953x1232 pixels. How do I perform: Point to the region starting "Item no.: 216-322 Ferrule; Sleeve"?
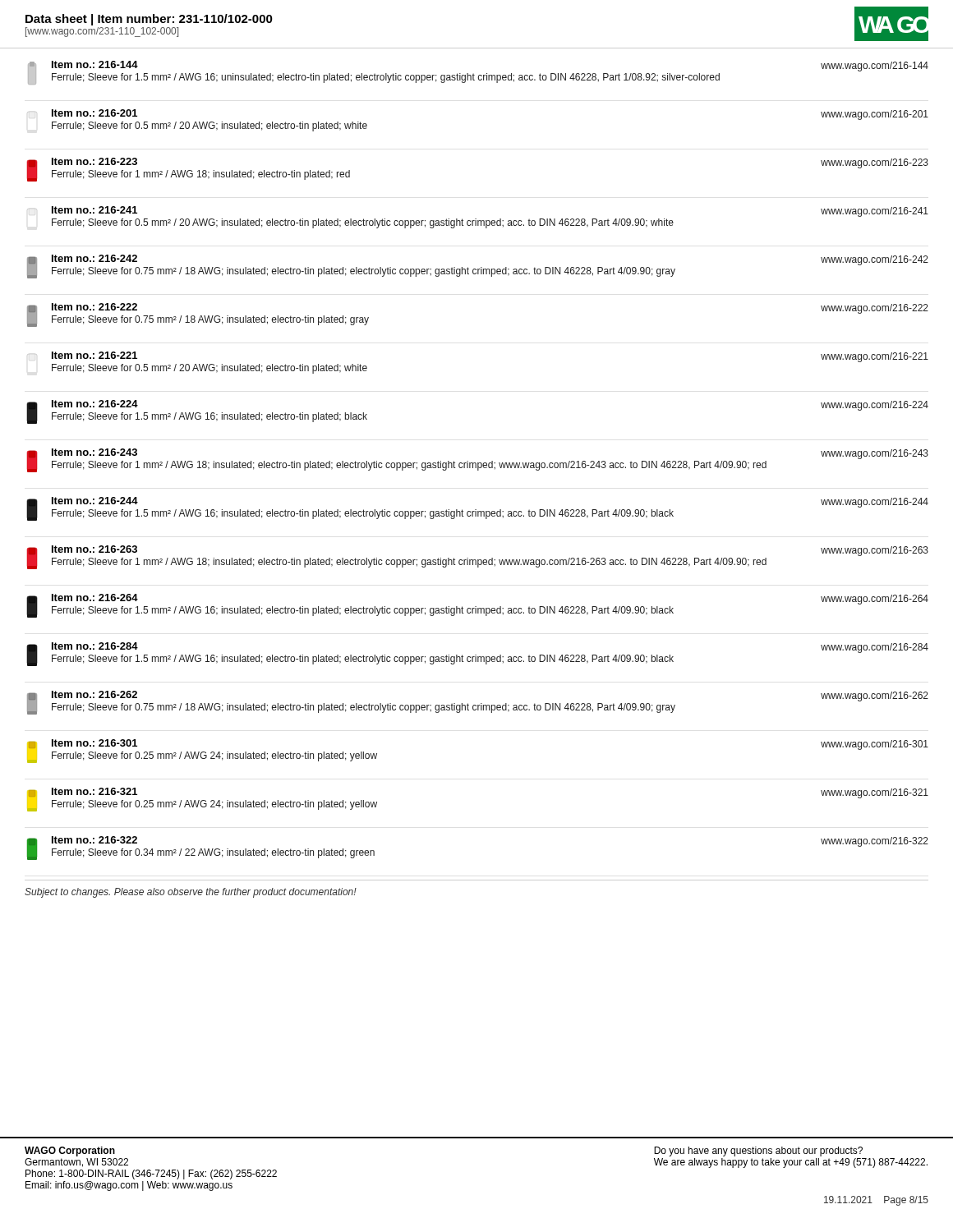(x=116, y=850)
